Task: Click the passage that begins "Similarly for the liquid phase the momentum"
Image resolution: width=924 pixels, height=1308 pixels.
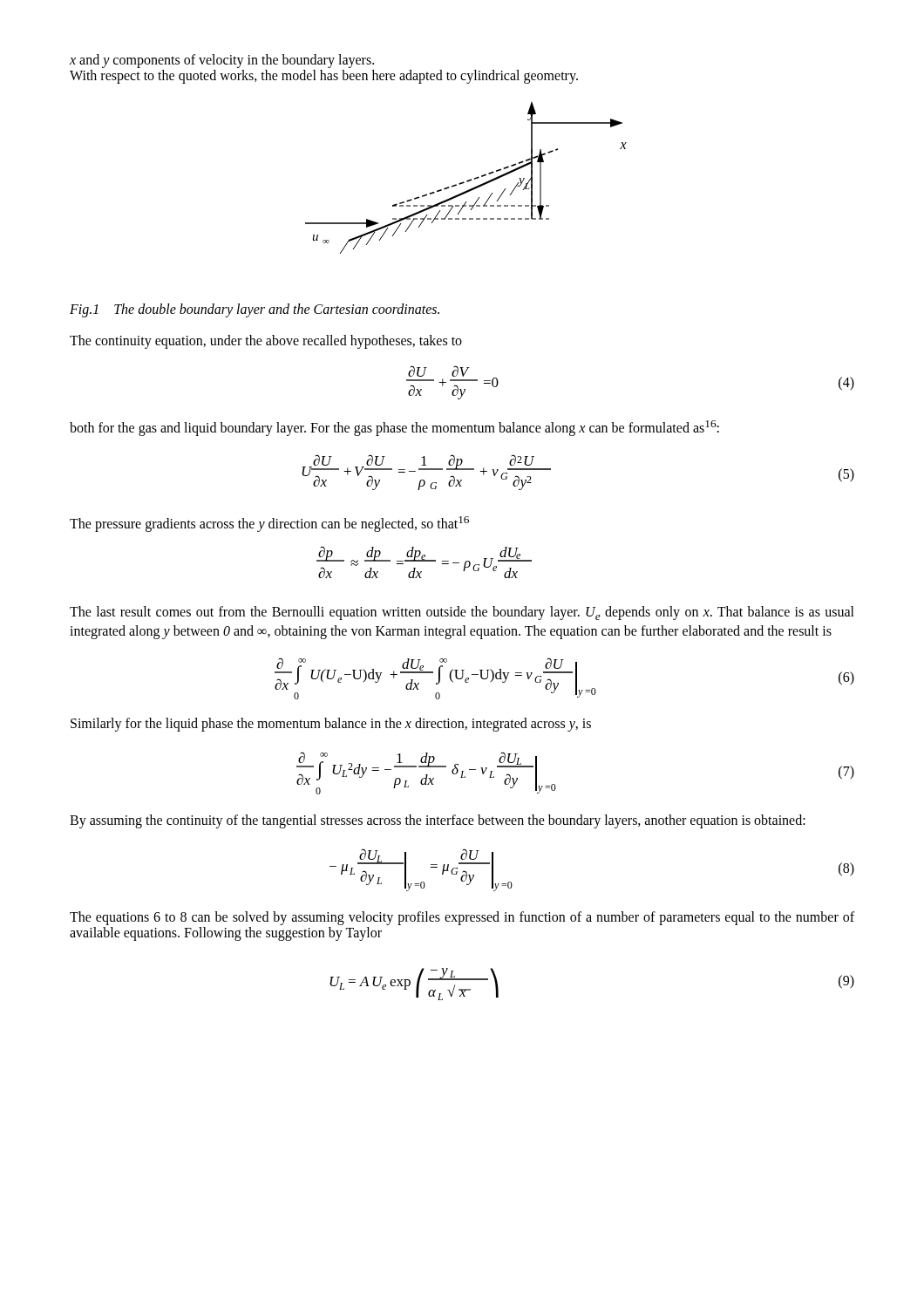Action: pyautogui.click(x=331, y=723)
